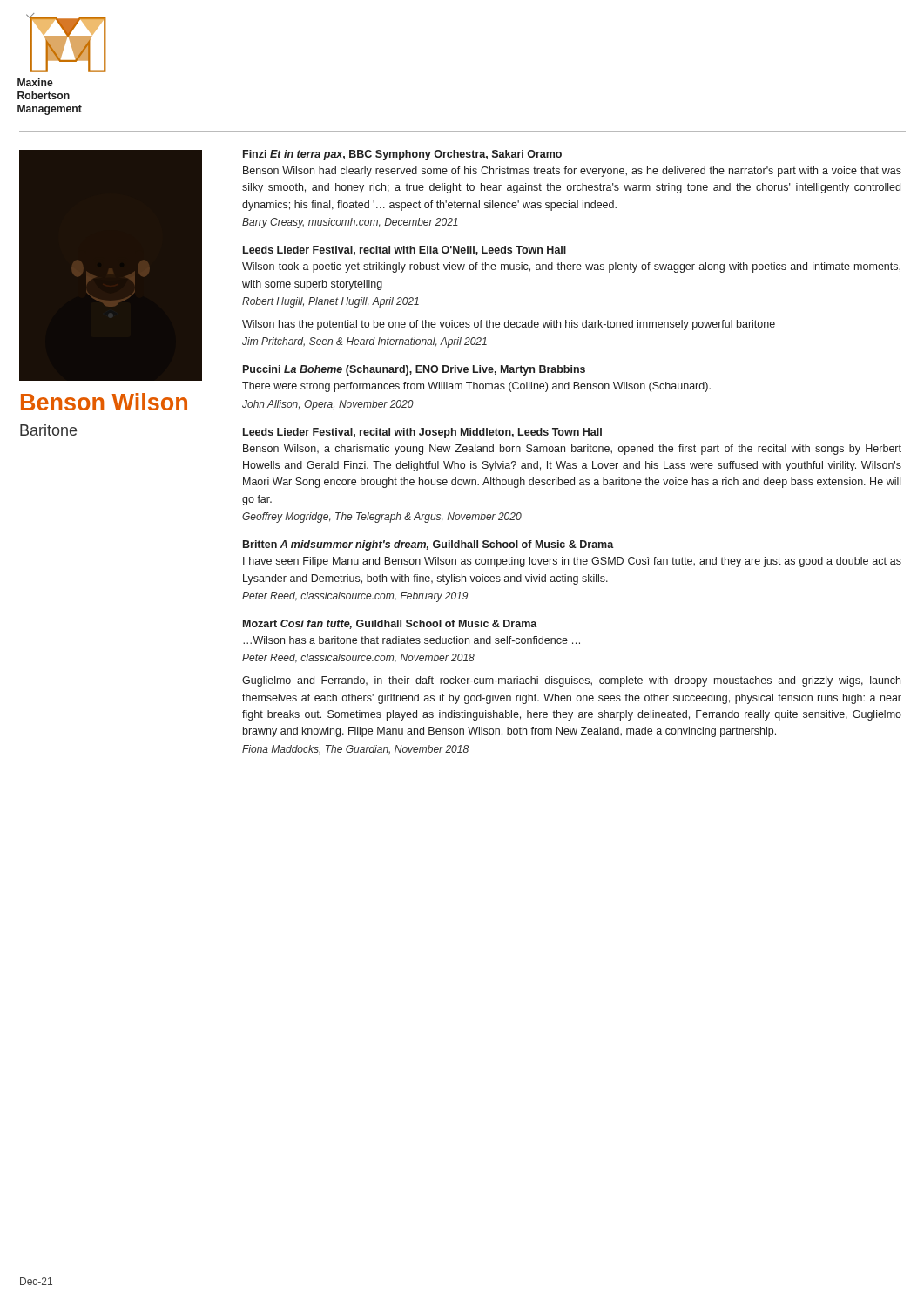924x1307 pixels.
Task: Click on the element starting "Geoffrey Mogridge, The Telegraph"
Action: (382, 517)
